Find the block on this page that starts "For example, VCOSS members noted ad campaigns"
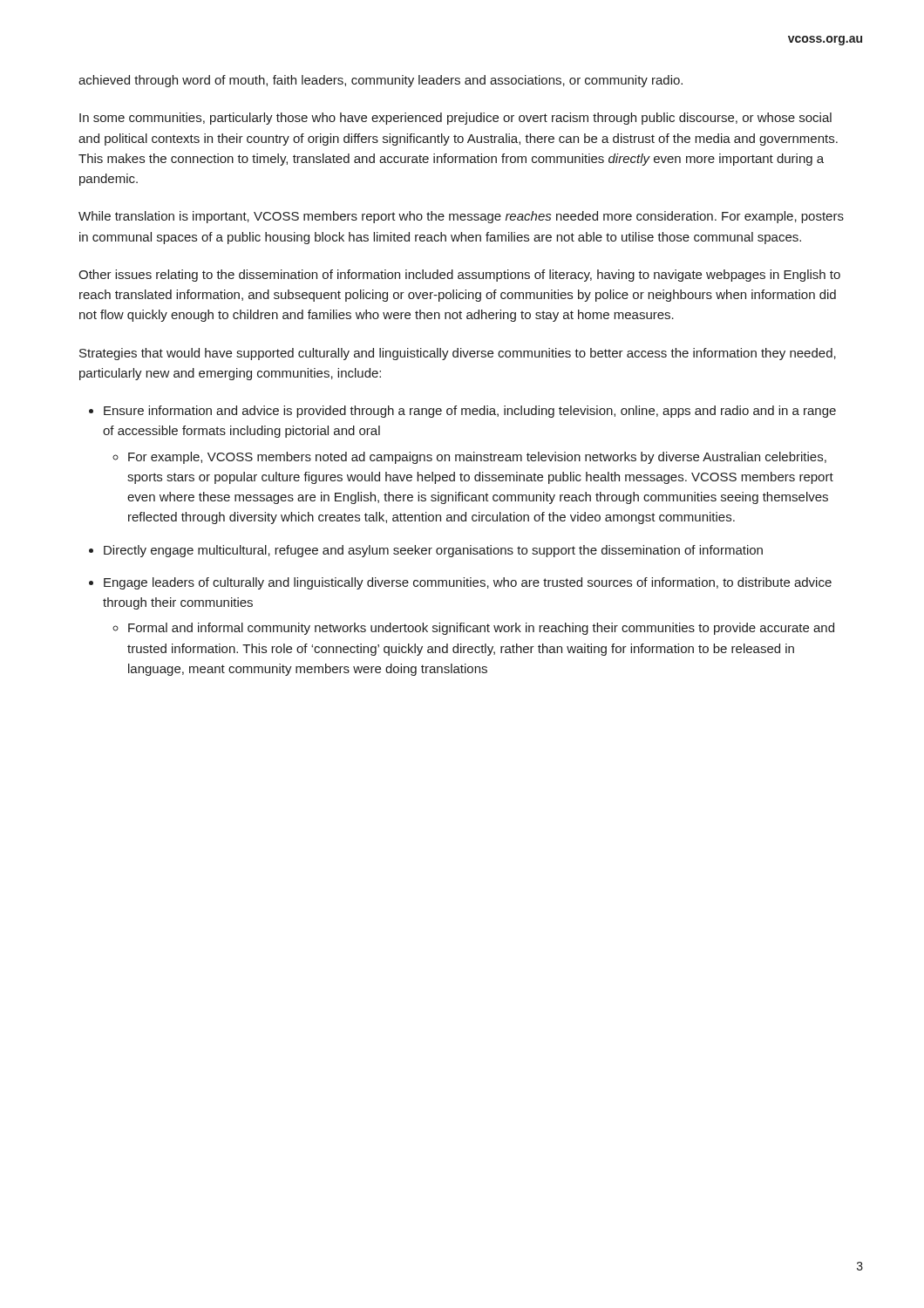The image size is (924, 1308). (x=480, y=486)
